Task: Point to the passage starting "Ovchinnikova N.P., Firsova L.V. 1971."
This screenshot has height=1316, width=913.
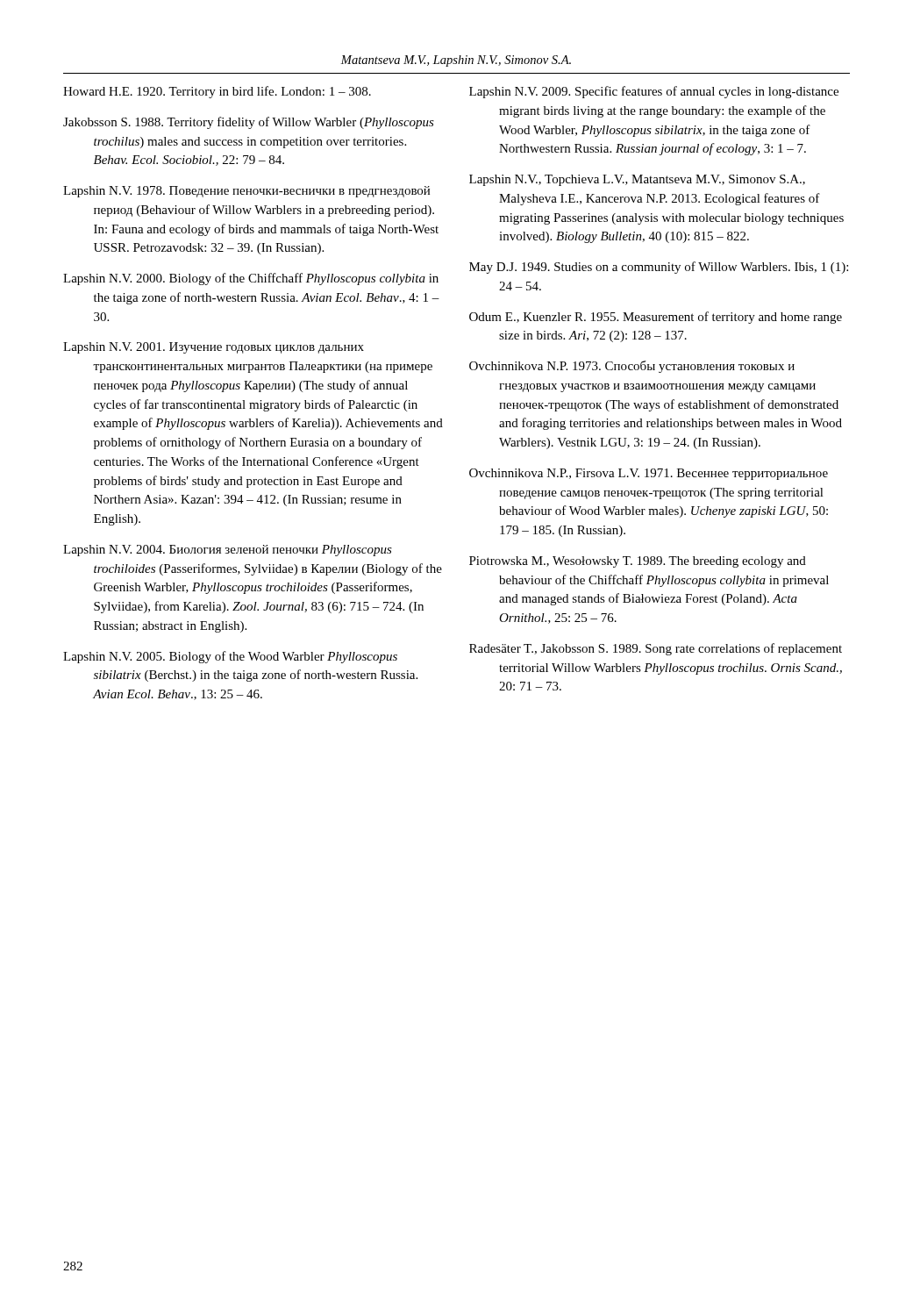Action: (x=649, y=501)
